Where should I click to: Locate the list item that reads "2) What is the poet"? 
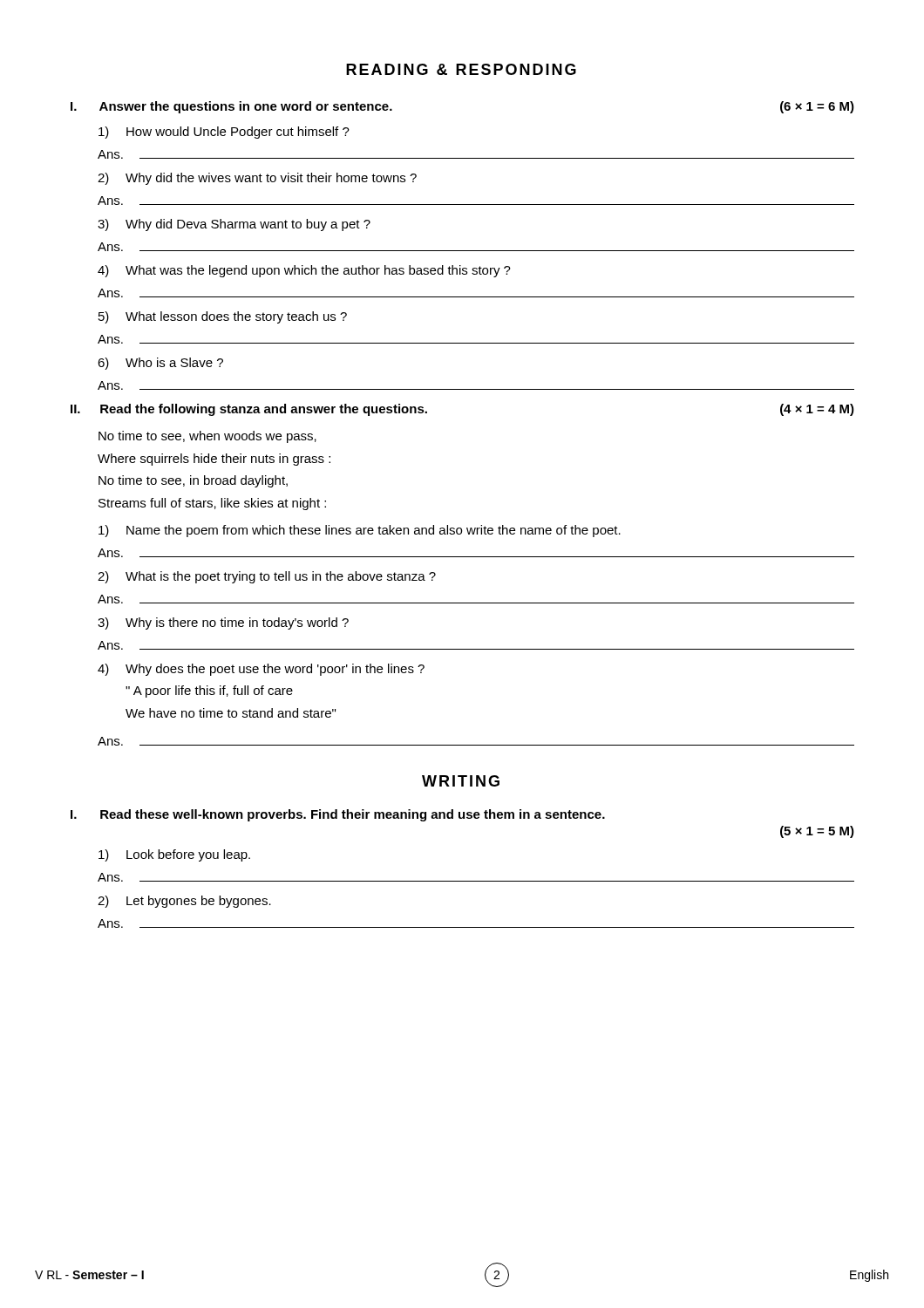pyautogui.click(x=267, y=577)
